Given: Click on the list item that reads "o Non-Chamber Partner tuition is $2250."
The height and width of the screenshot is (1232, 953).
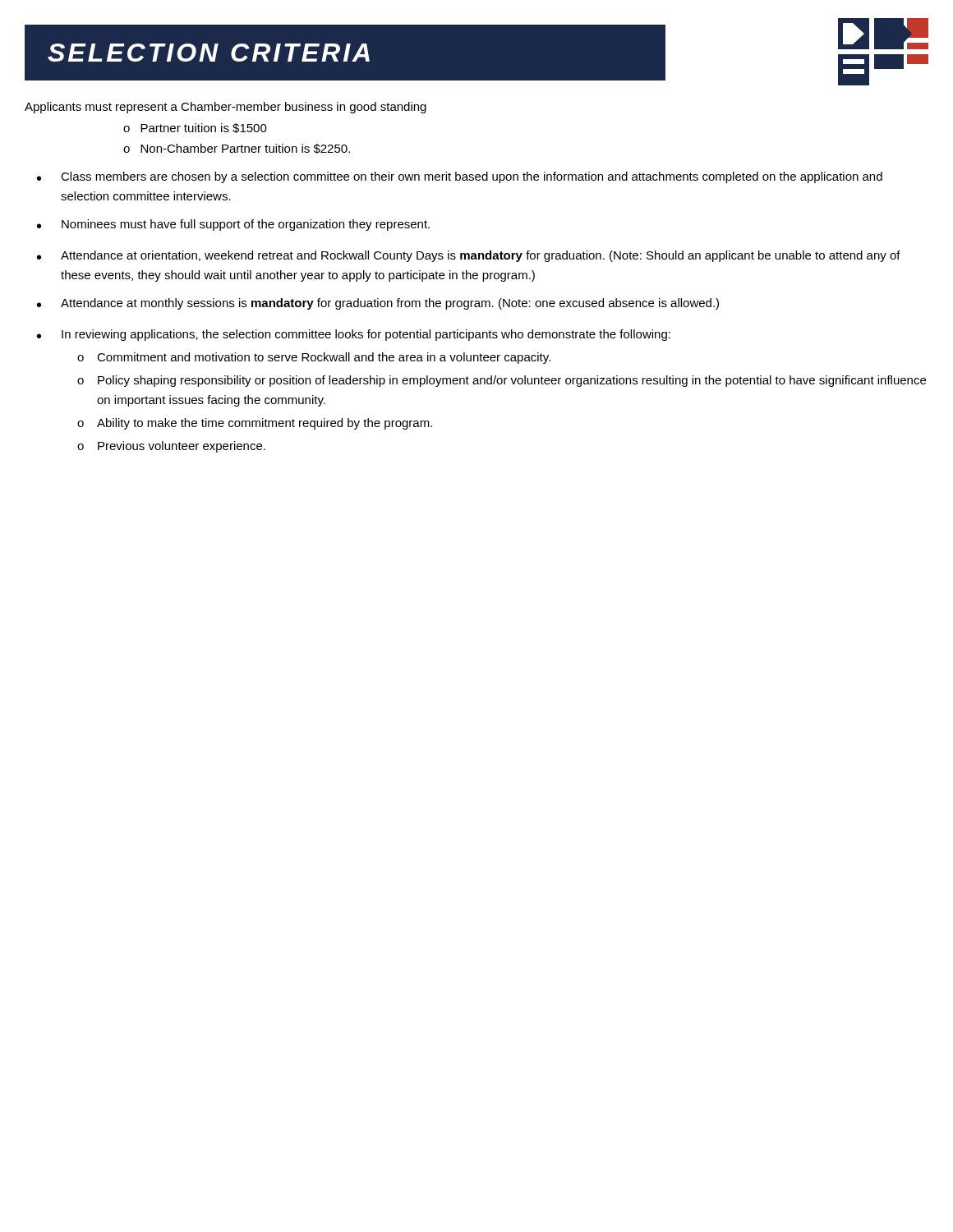Looking at the screenshot, I should [x=237, y=148].
